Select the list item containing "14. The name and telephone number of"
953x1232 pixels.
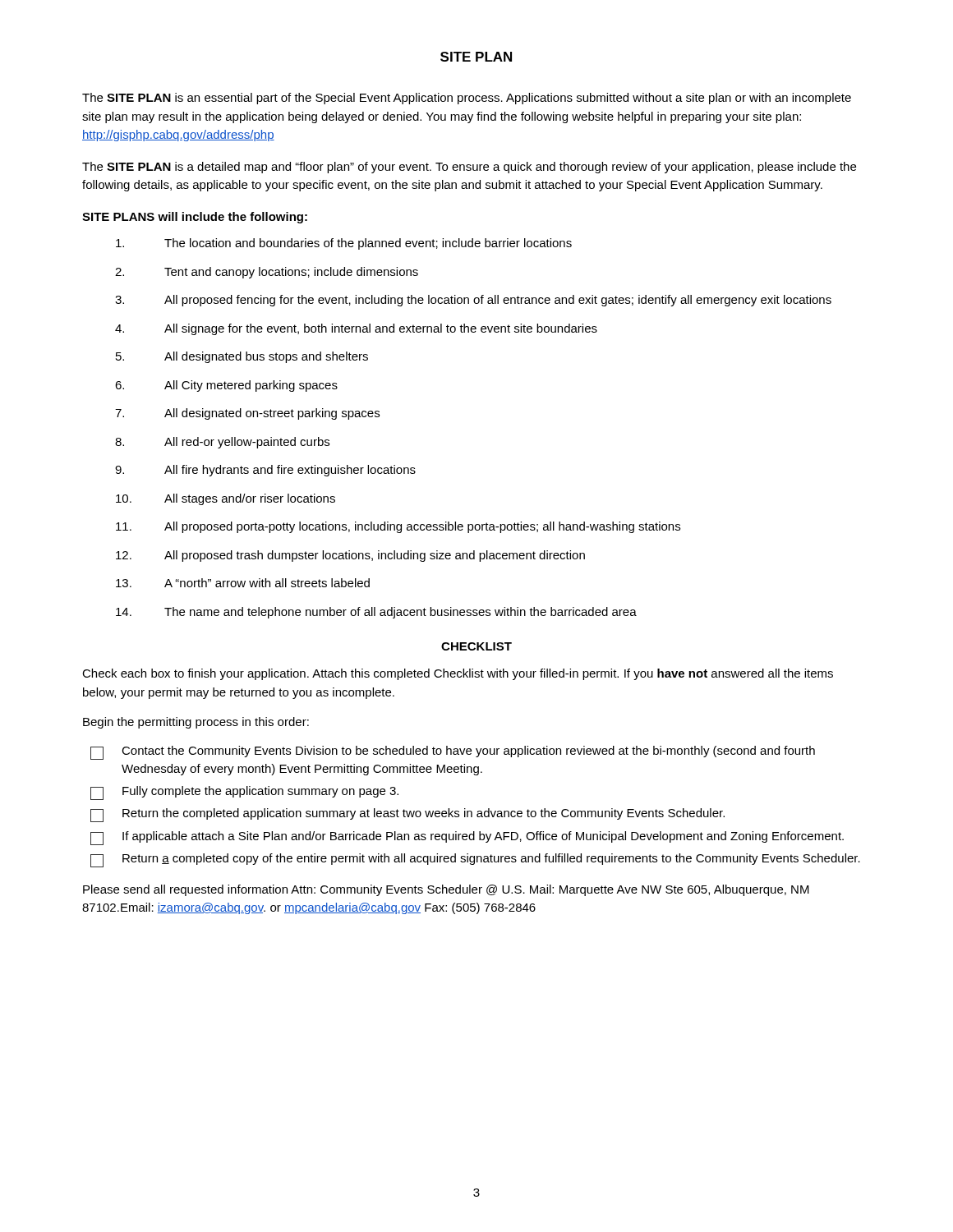(493, 612)
